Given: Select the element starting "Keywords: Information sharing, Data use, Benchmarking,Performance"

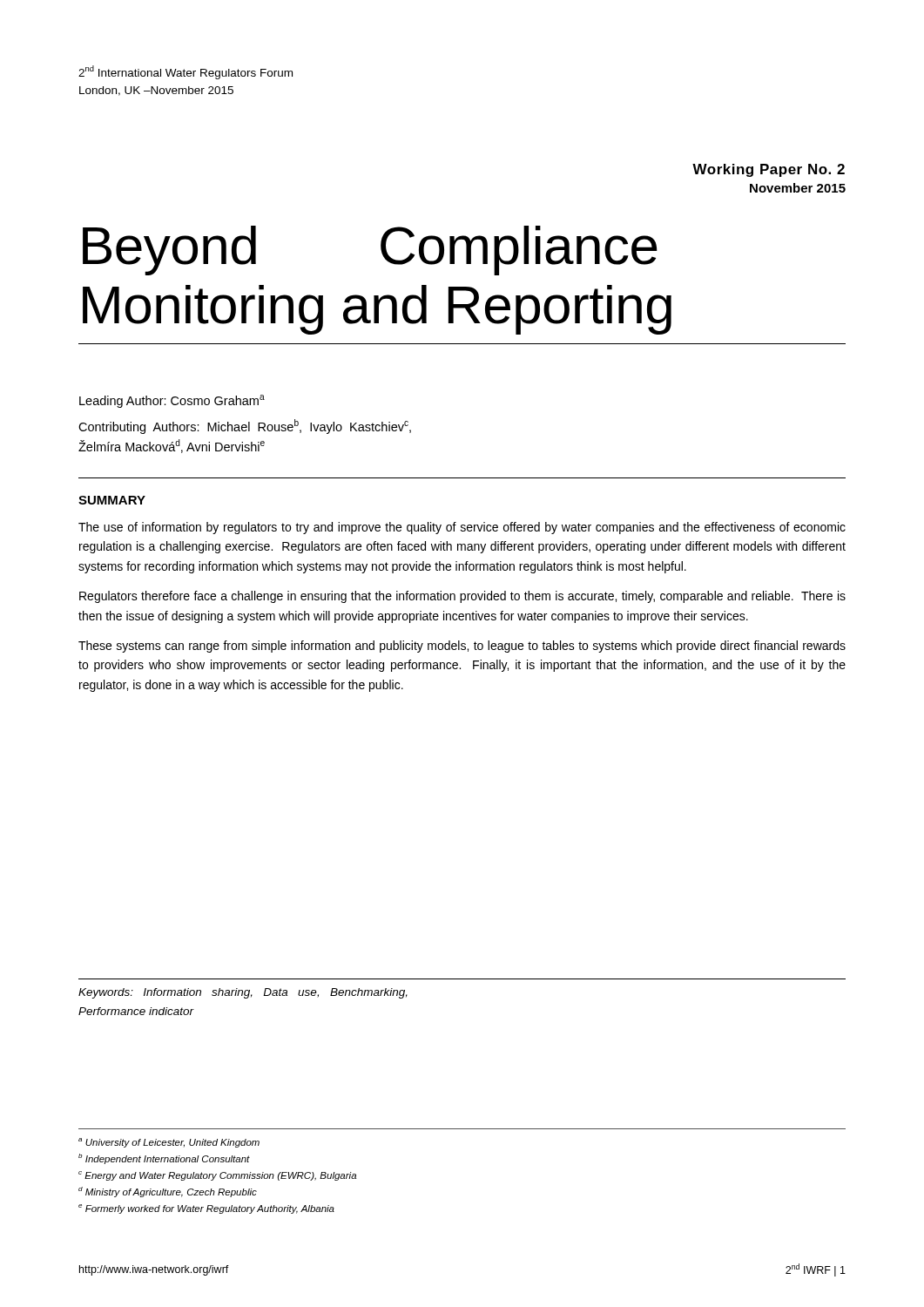Looking at the screenshot, I should [x=243, y=993].
